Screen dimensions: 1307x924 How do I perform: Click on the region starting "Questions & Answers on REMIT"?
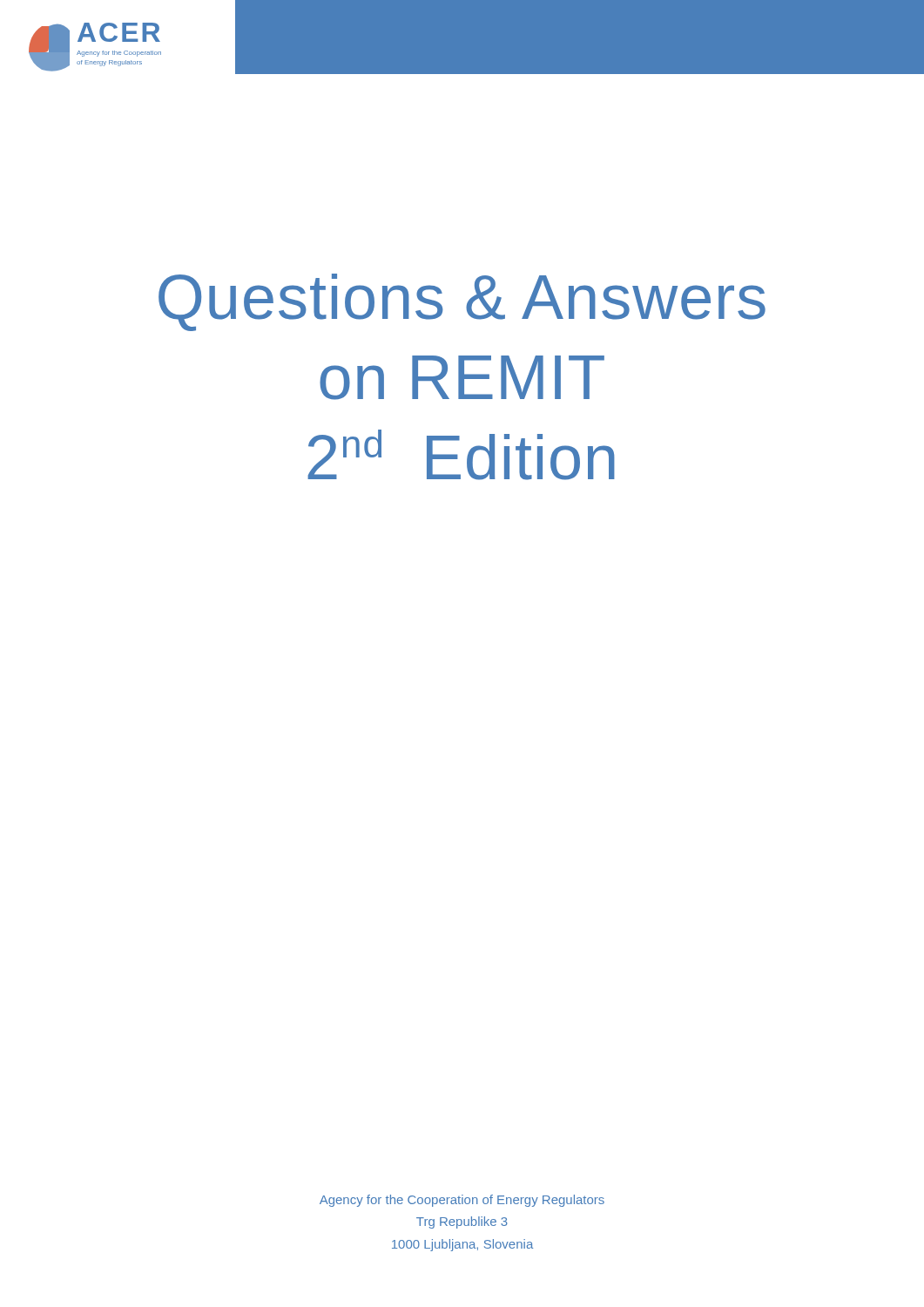coord(462,377)
